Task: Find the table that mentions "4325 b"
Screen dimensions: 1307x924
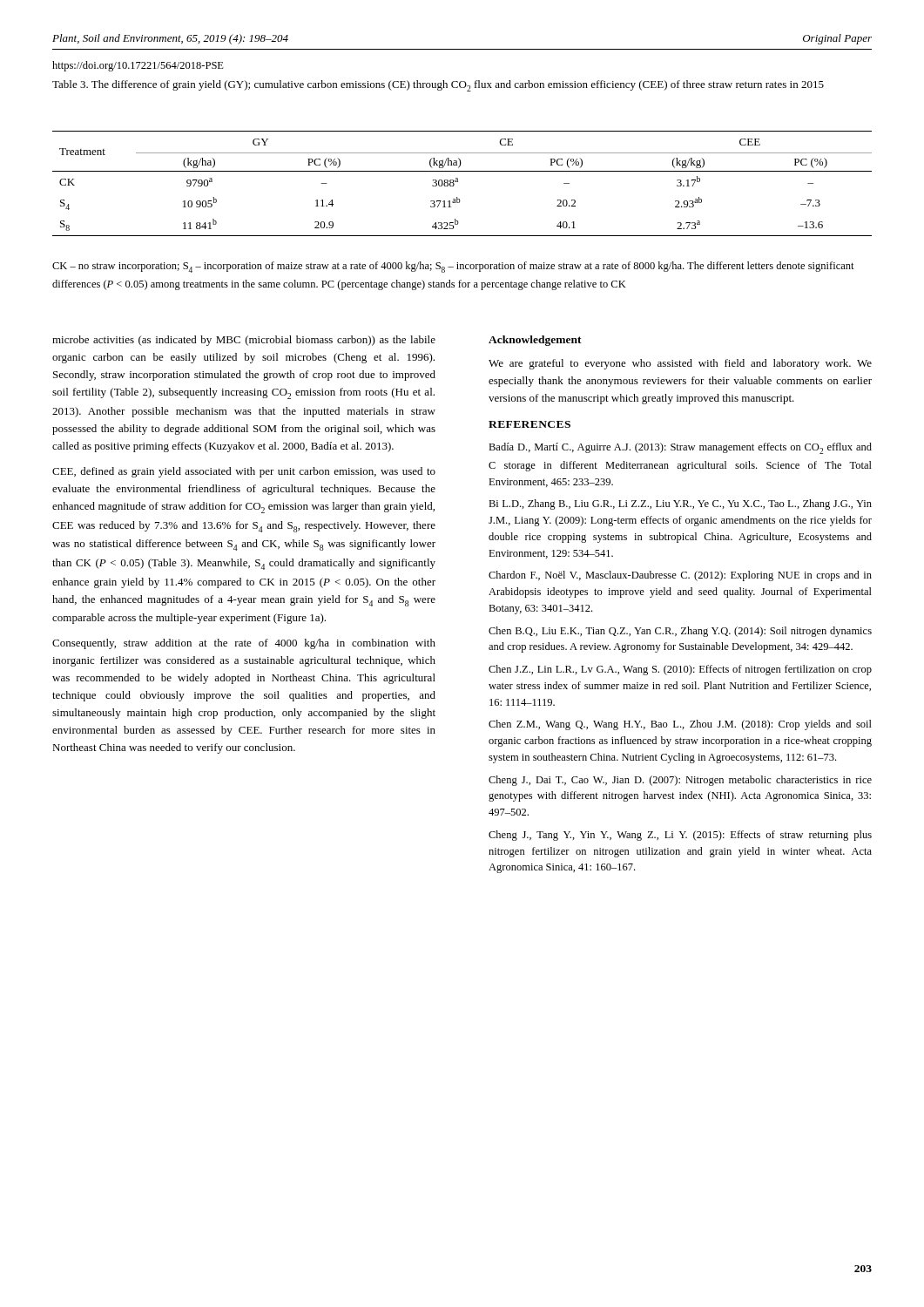Action: (x=462, y=183)
